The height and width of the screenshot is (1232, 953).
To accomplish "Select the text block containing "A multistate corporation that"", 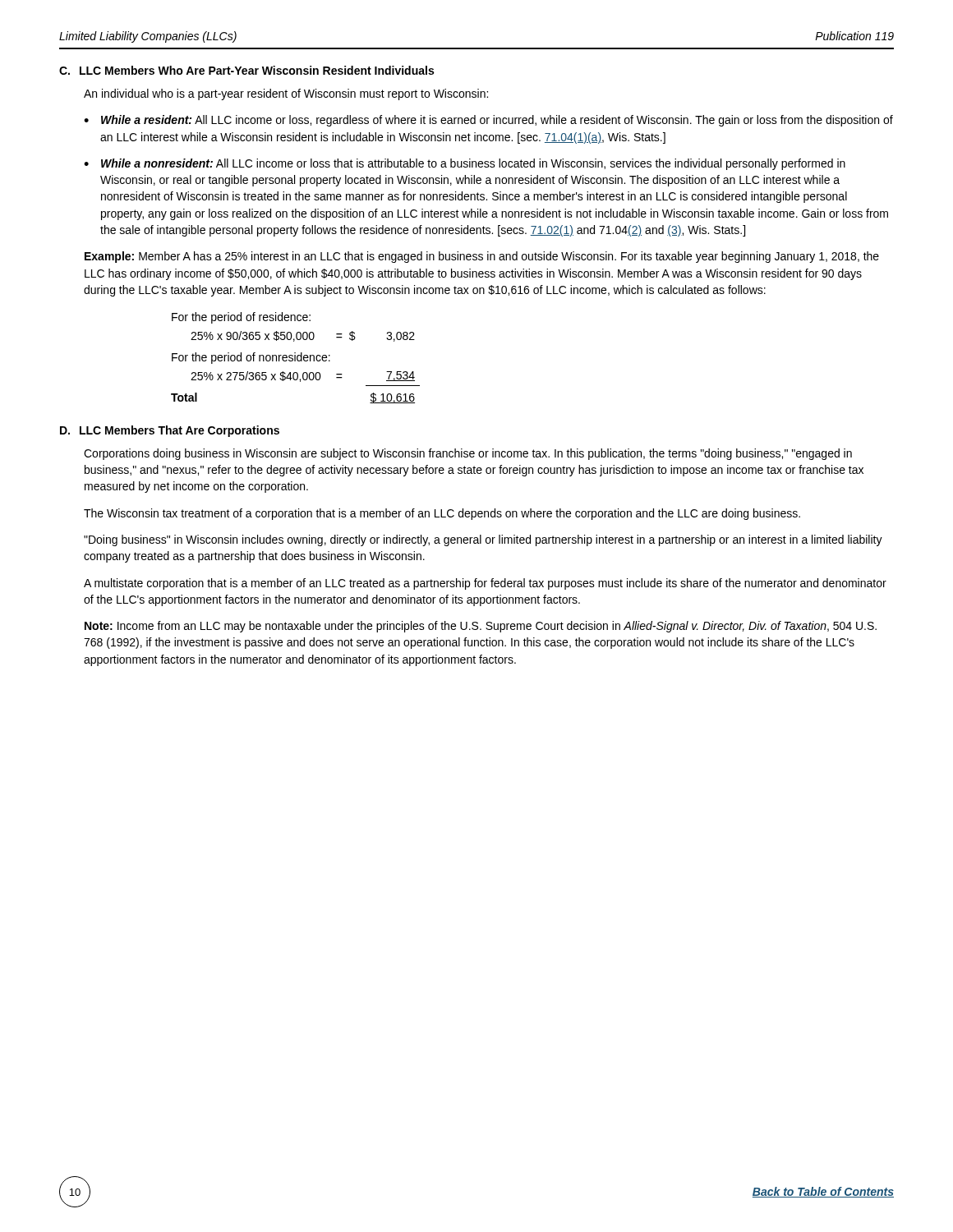I will click(x=485, y=591).
